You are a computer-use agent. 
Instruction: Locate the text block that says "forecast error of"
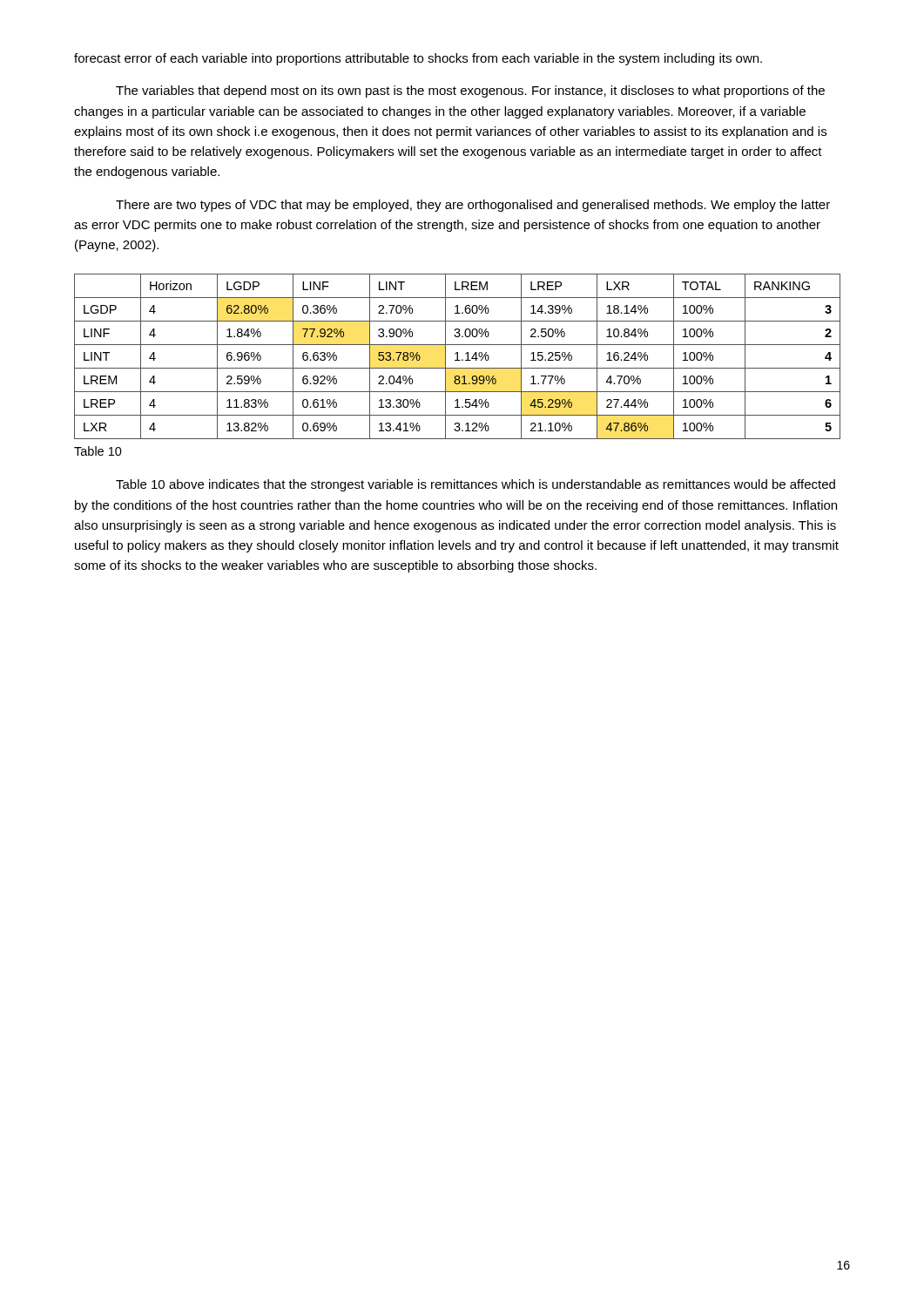pos(457,58)
